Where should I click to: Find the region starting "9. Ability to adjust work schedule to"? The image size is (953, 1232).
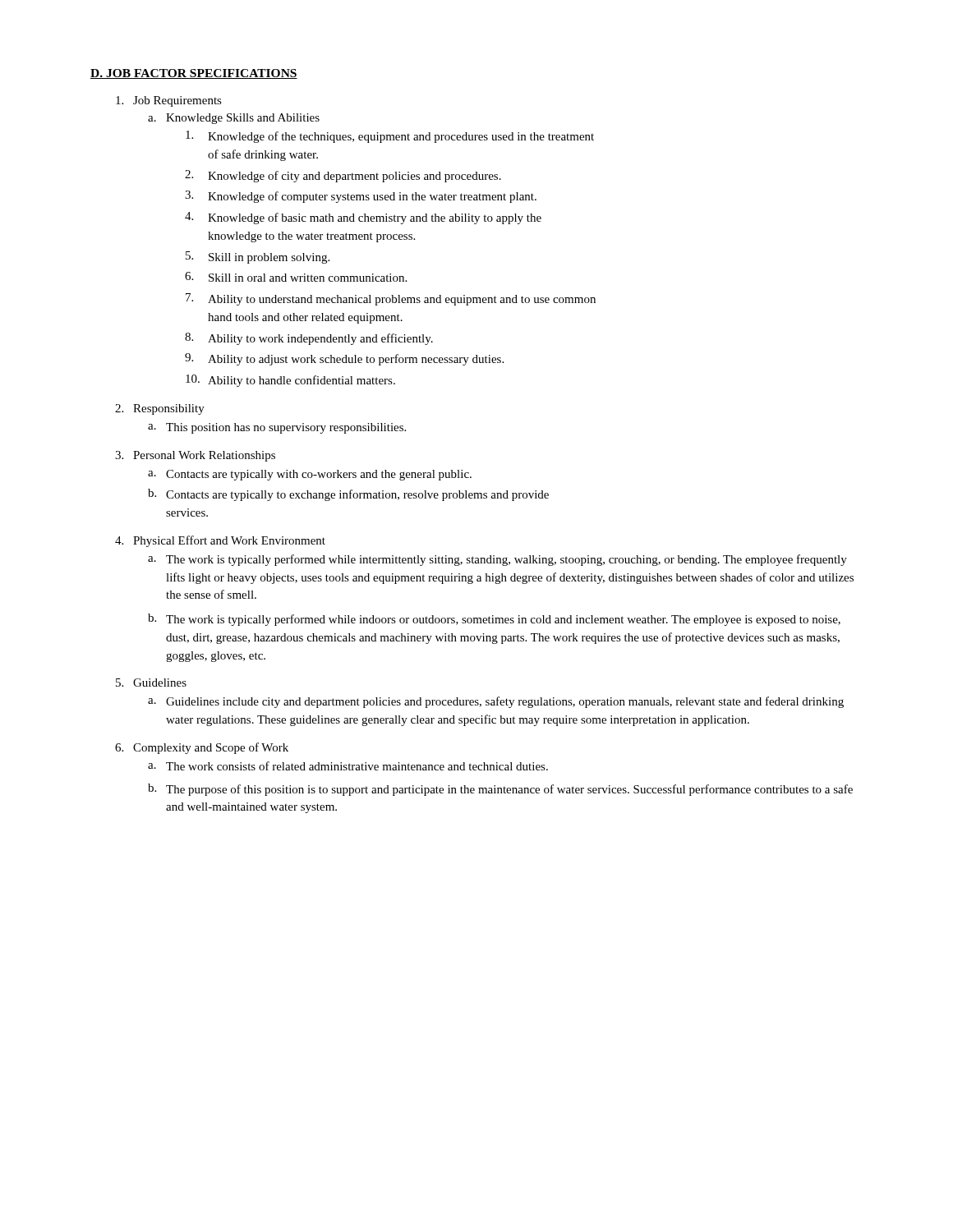coord(345,360)
